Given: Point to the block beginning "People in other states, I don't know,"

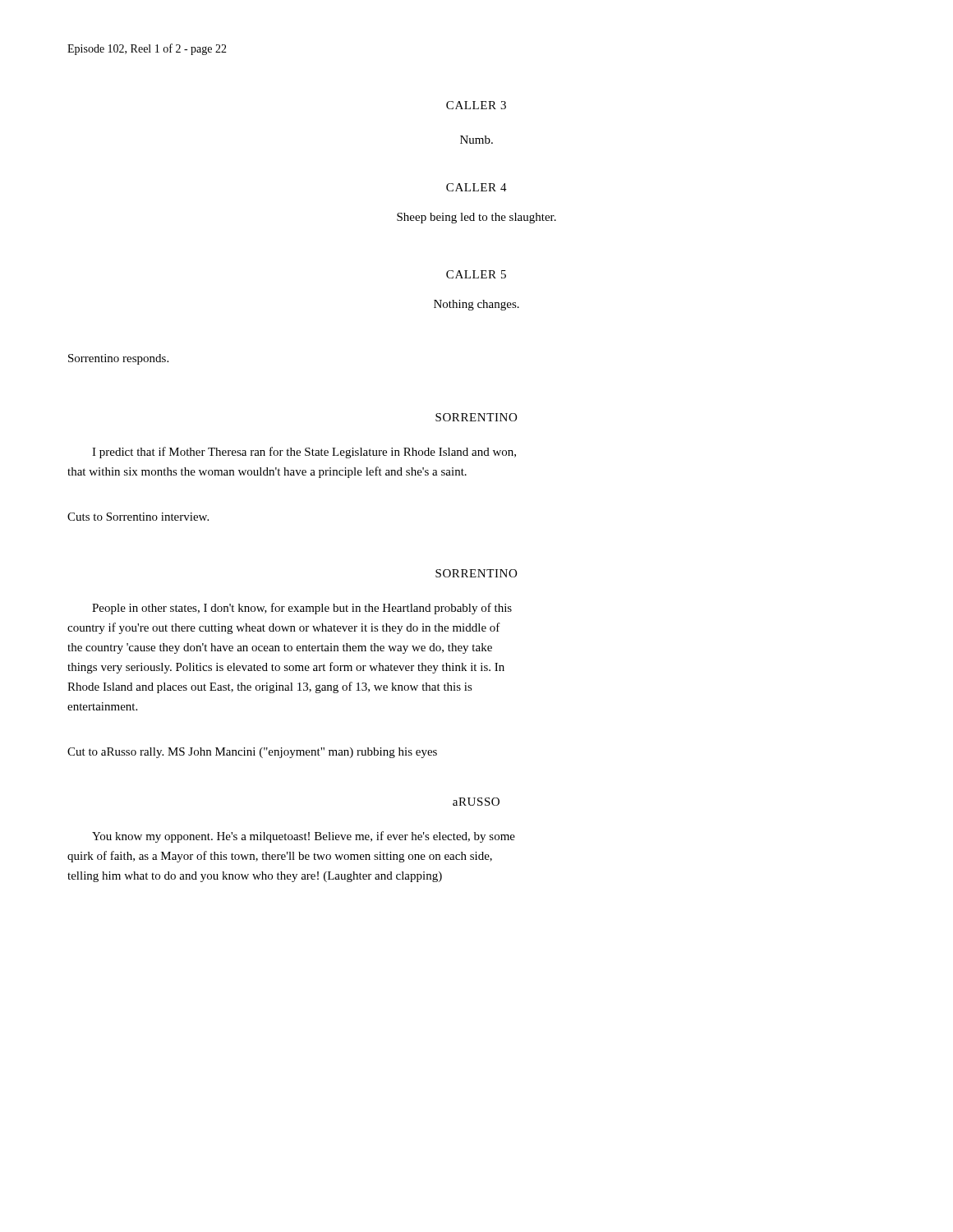Looking at the screenshot, I should [474, 655].
